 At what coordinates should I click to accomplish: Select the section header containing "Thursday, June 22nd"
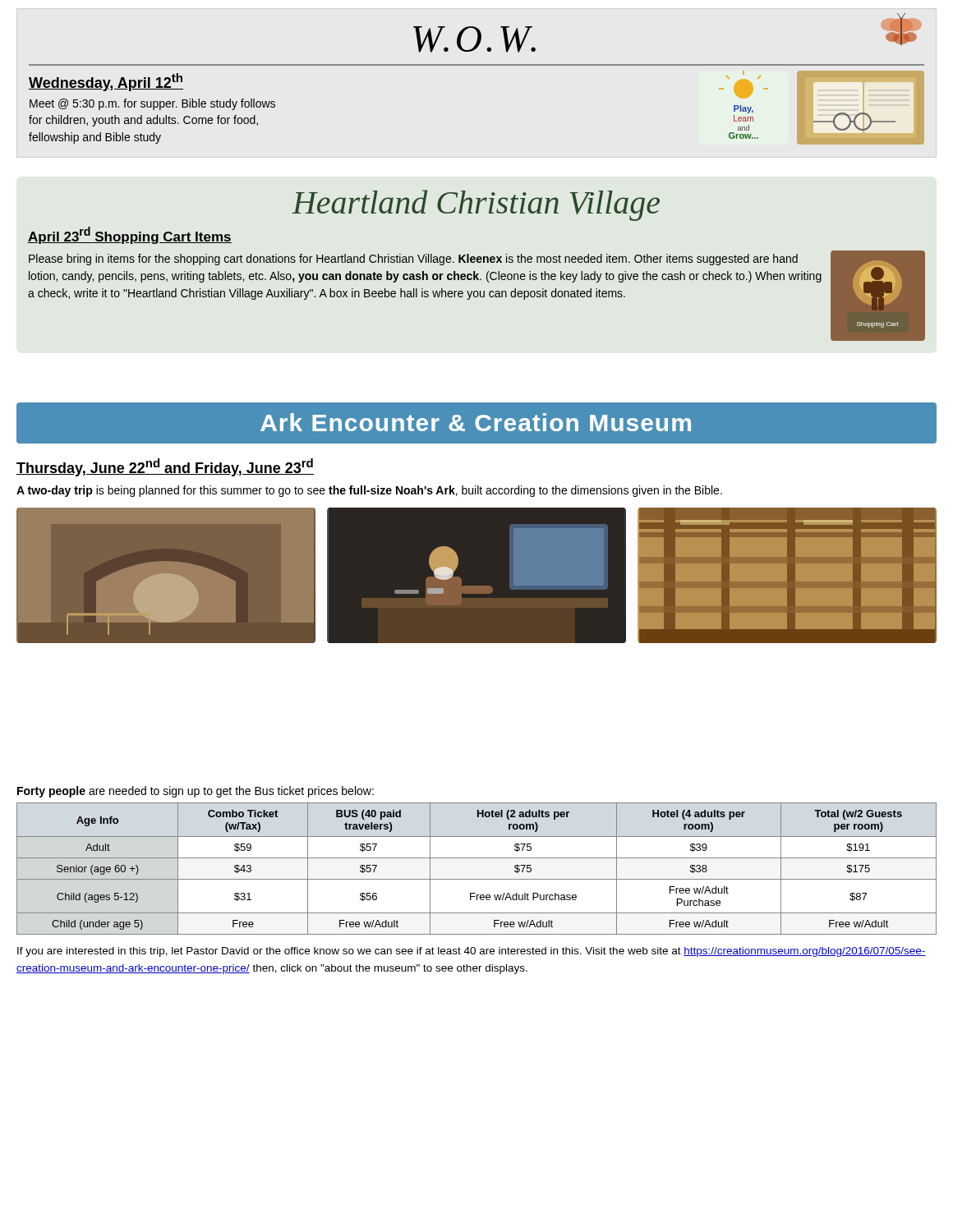(165, 466)
